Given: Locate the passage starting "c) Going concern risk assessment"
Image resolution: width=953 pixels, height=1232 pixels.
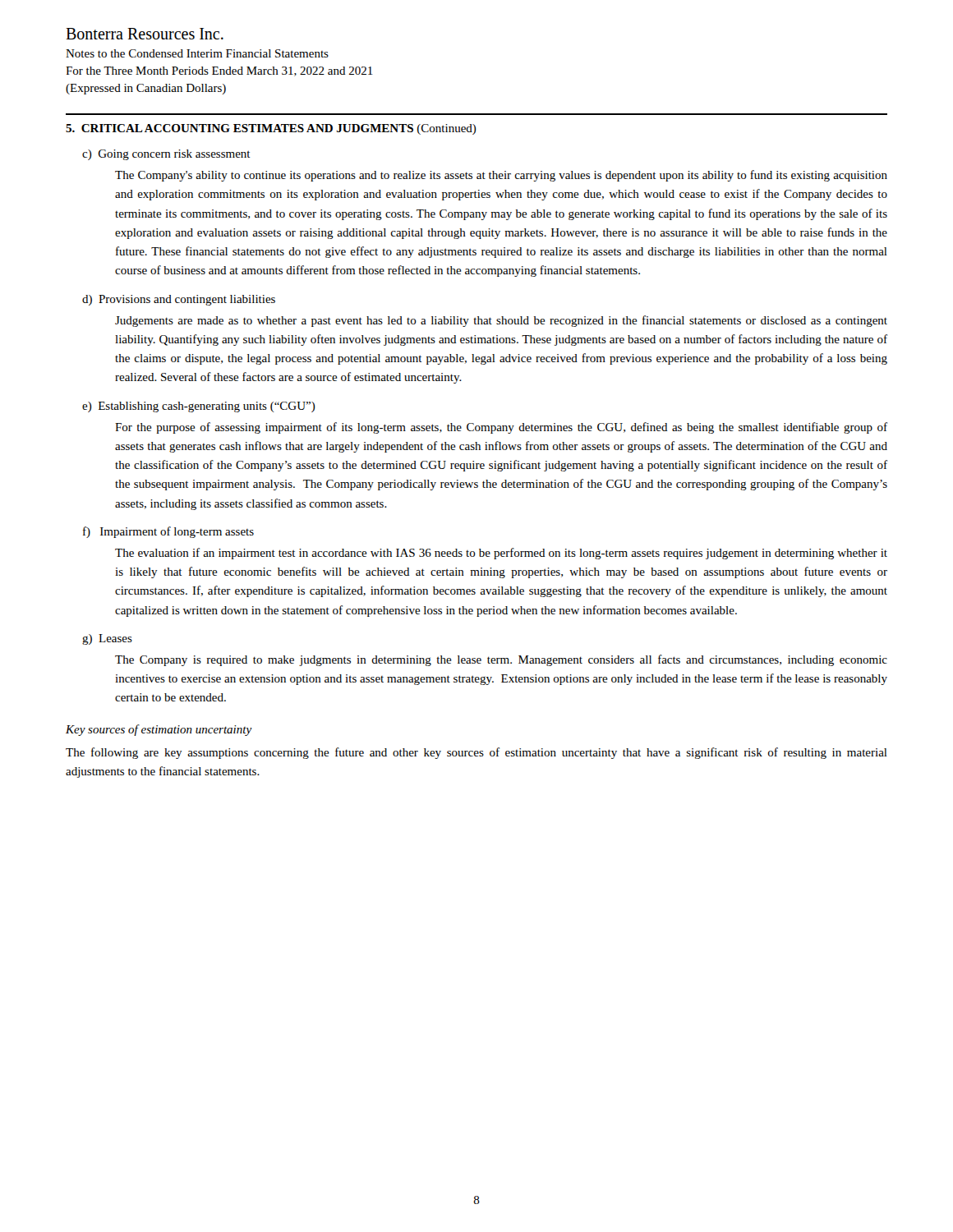Looking at the screenshot, I should (166, 154).
